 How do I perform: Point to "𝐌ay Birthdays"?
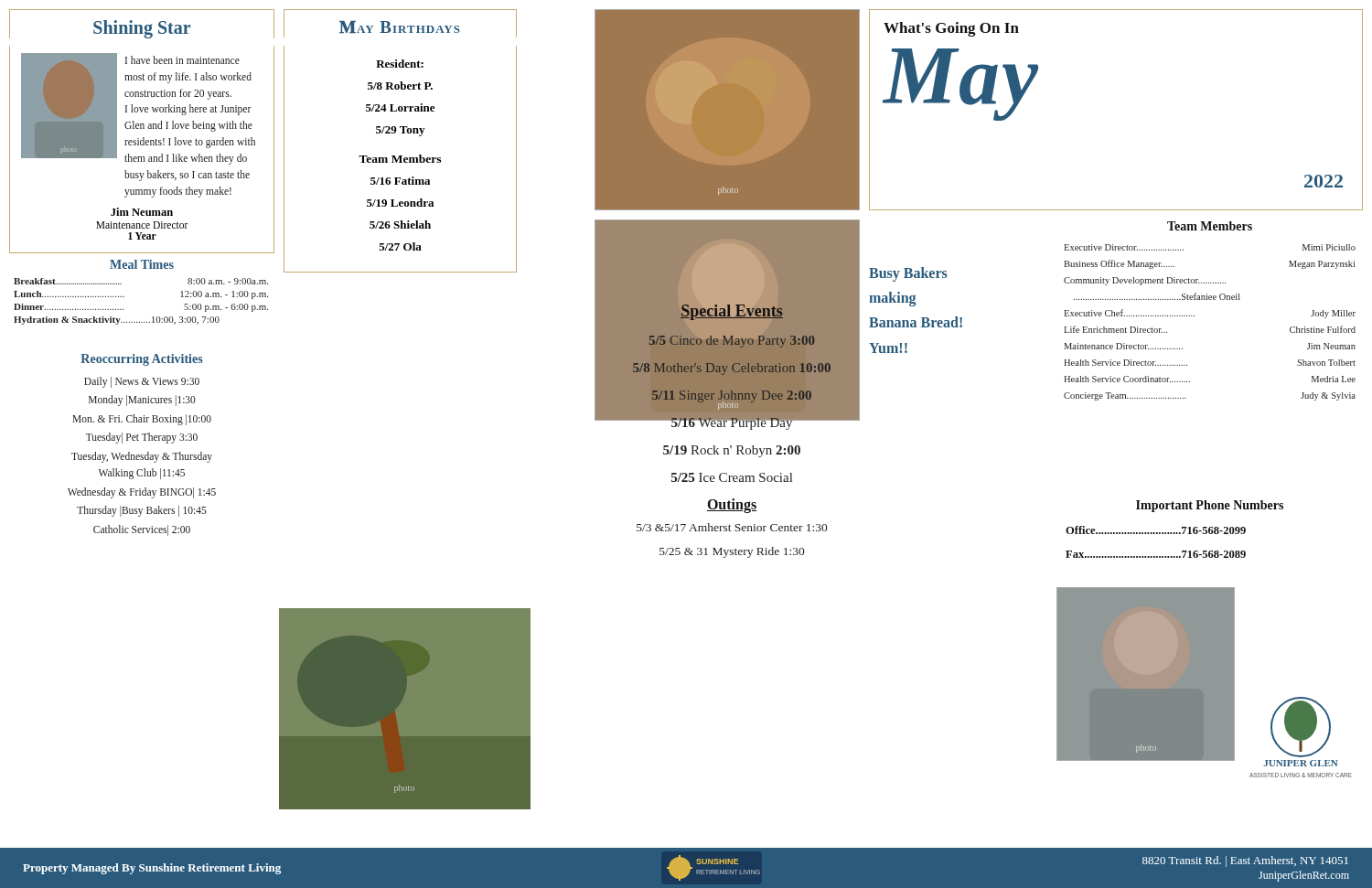tap(400, 27)
